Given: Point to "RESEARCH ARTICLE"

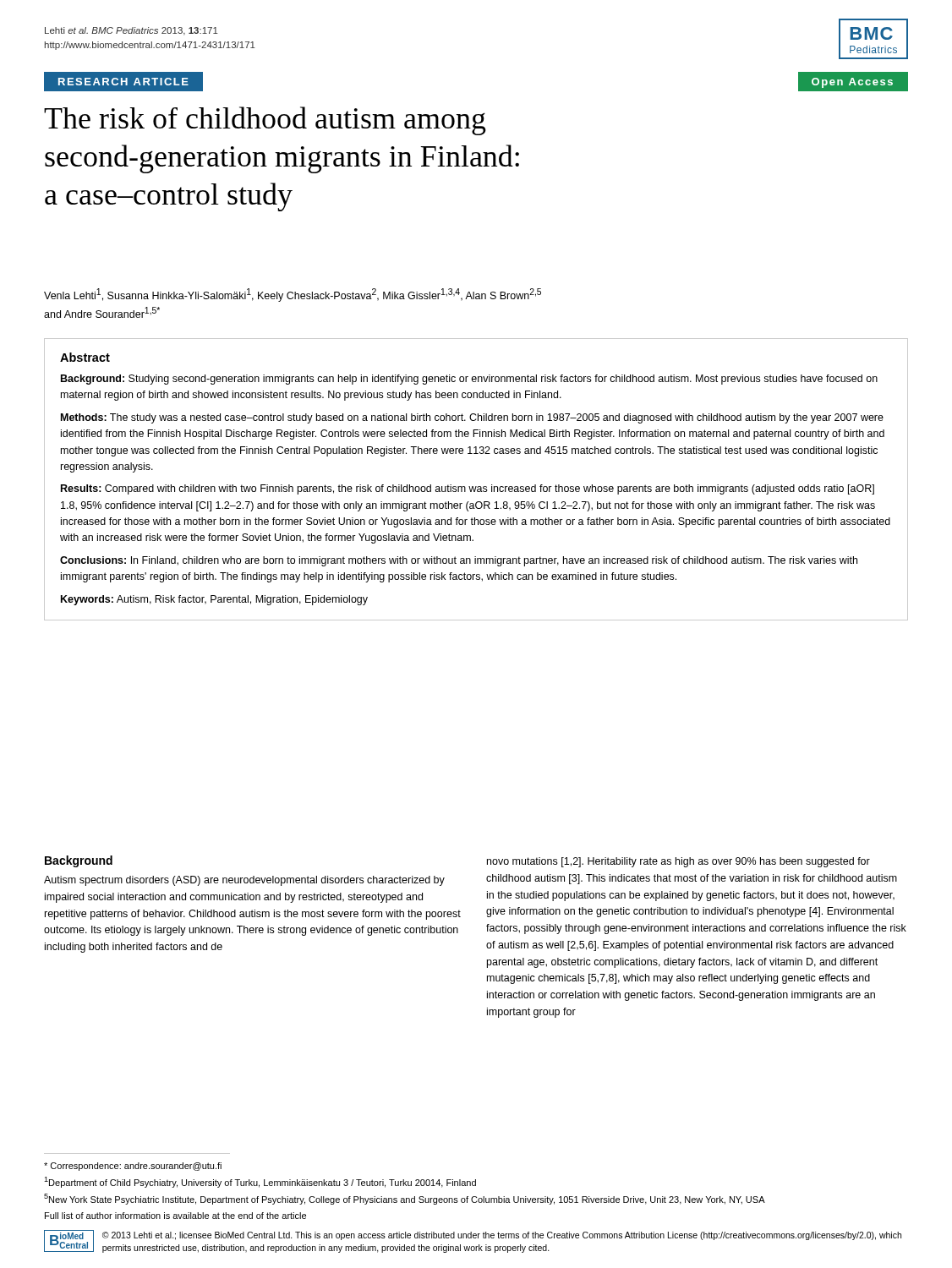Looking at the screenshot, I should 124,82.
